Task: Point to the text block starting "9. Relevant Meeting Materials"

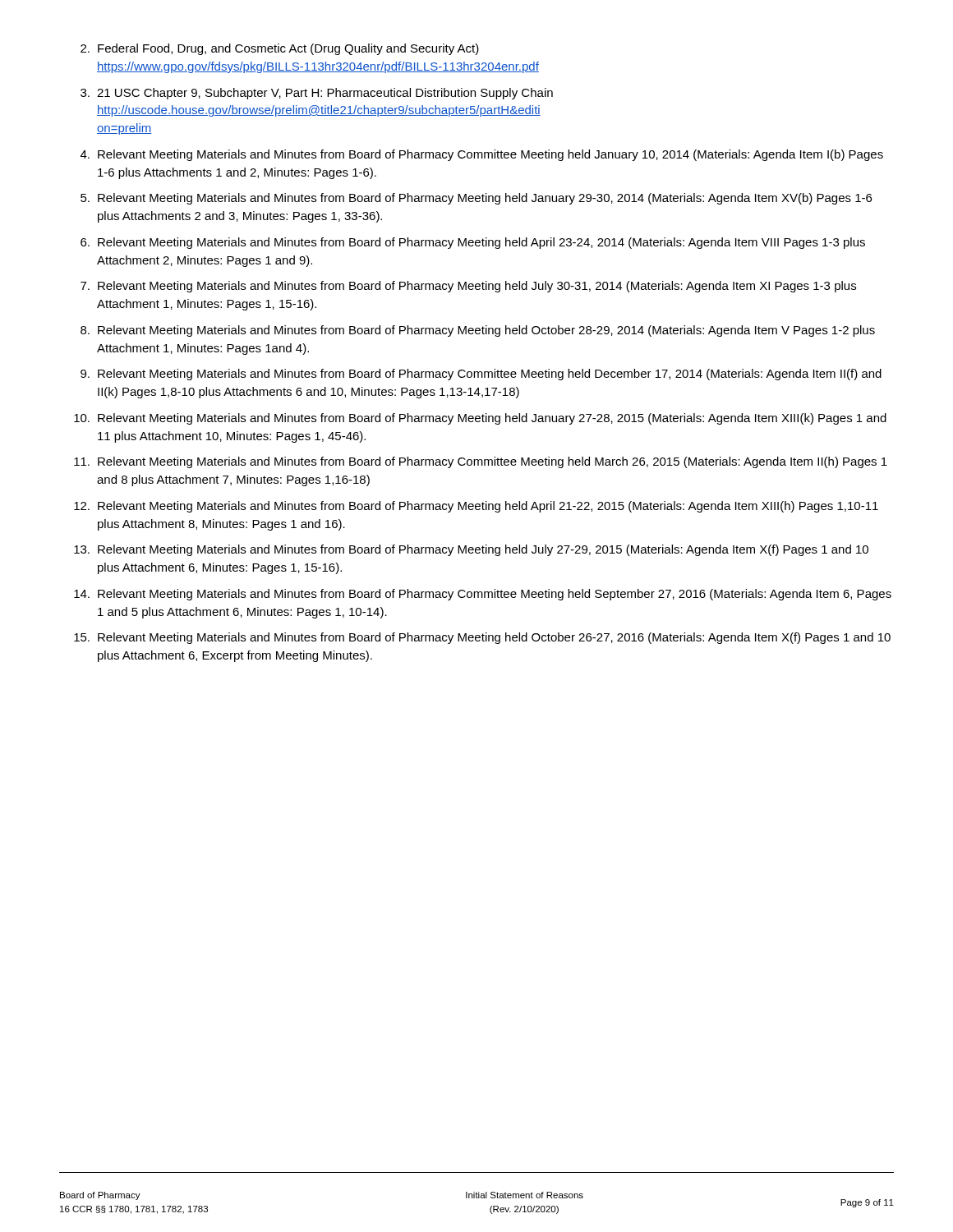Action: [x=476, y=383]
